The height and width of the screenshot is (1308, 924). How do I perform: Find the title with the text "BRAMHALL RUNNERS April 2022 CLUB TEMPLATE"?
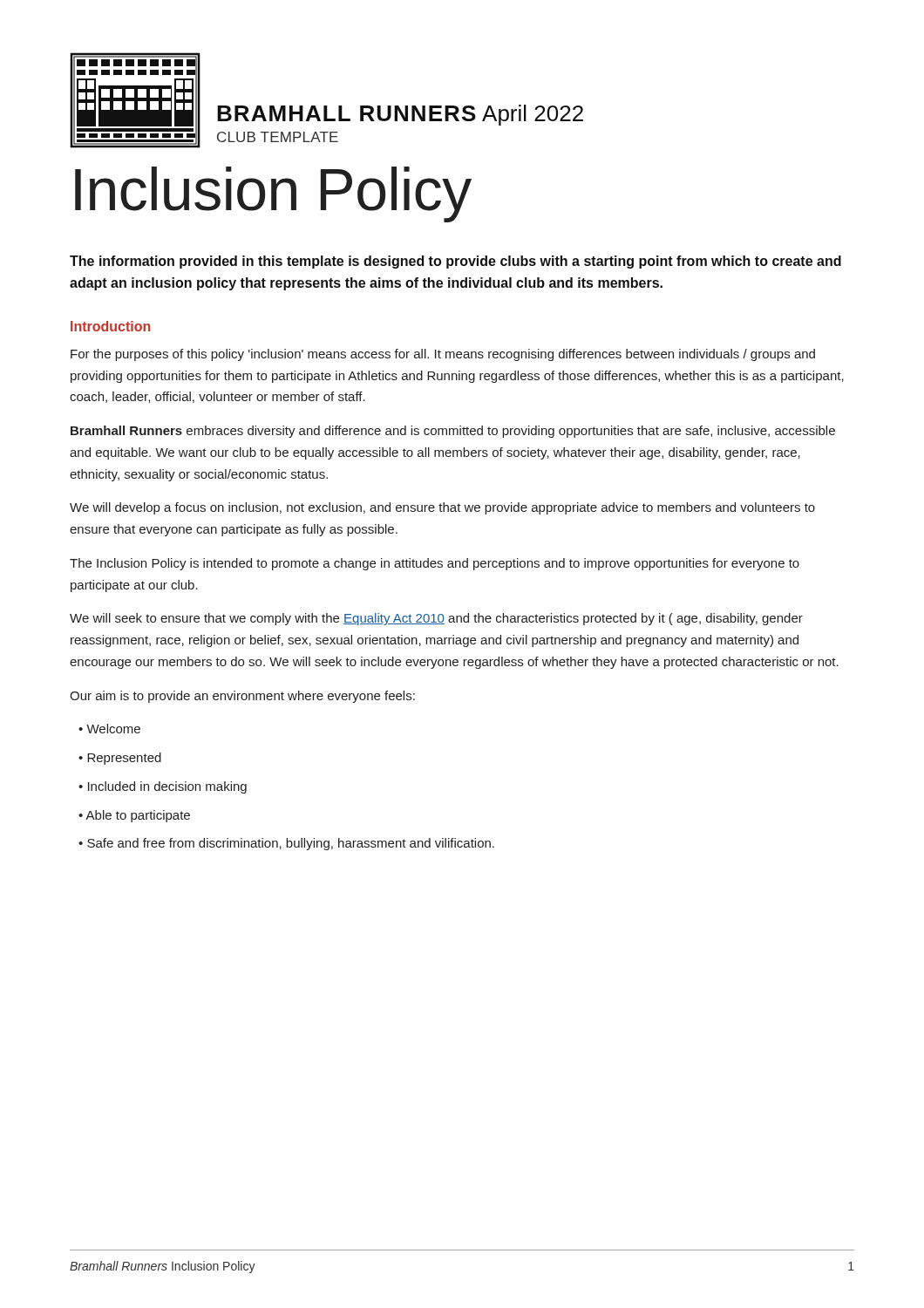400,123
